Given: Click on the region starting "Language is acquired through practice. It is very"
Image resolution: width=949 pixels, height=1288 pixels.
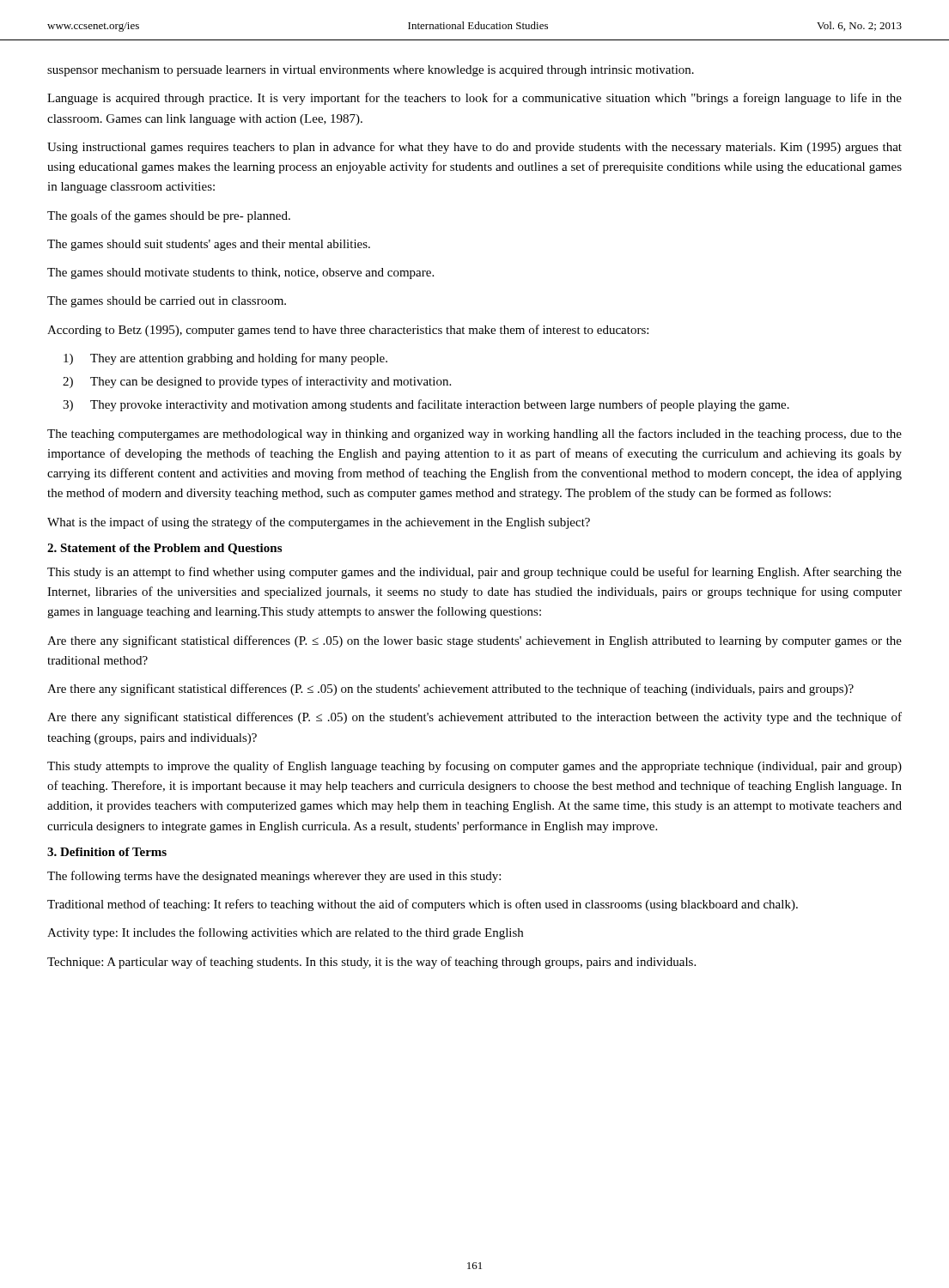Looking at the screenshot, I should coord(474,108).
